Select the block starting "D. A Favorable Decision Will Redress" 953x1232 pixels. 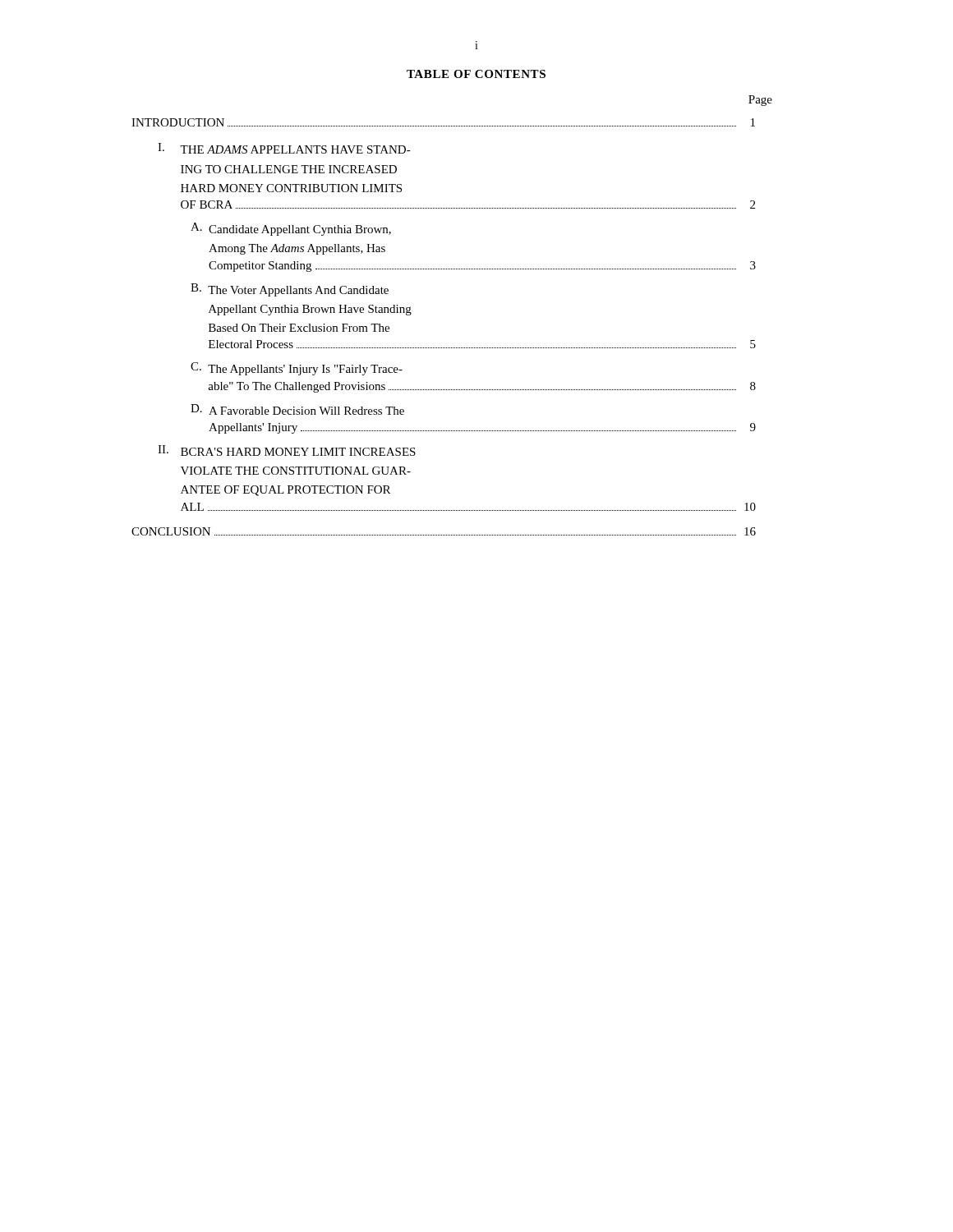click(x=297, y=409)
